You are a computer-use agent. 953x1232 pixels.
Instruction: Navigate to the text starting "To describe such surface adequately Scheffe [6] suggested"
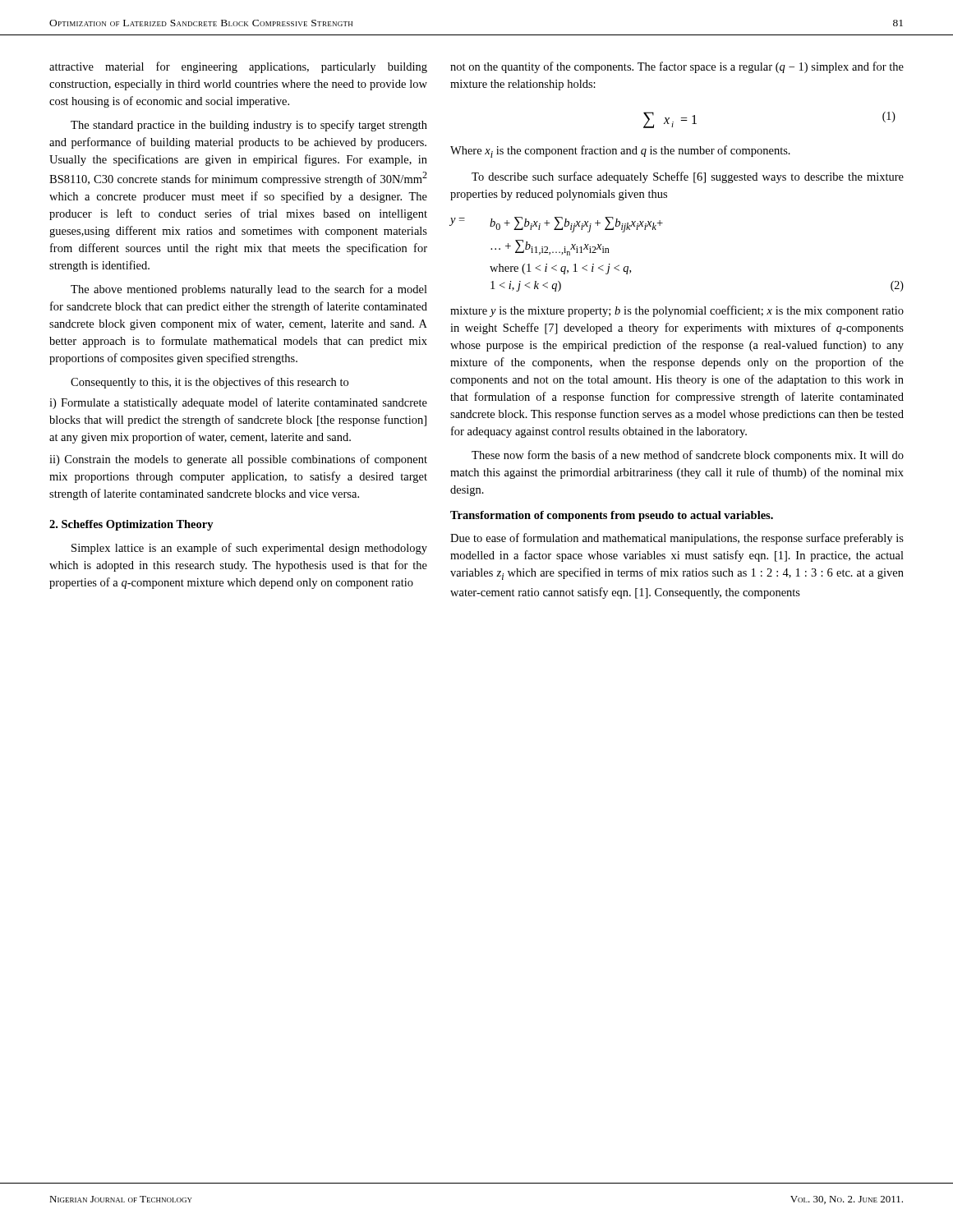(677, 186)
